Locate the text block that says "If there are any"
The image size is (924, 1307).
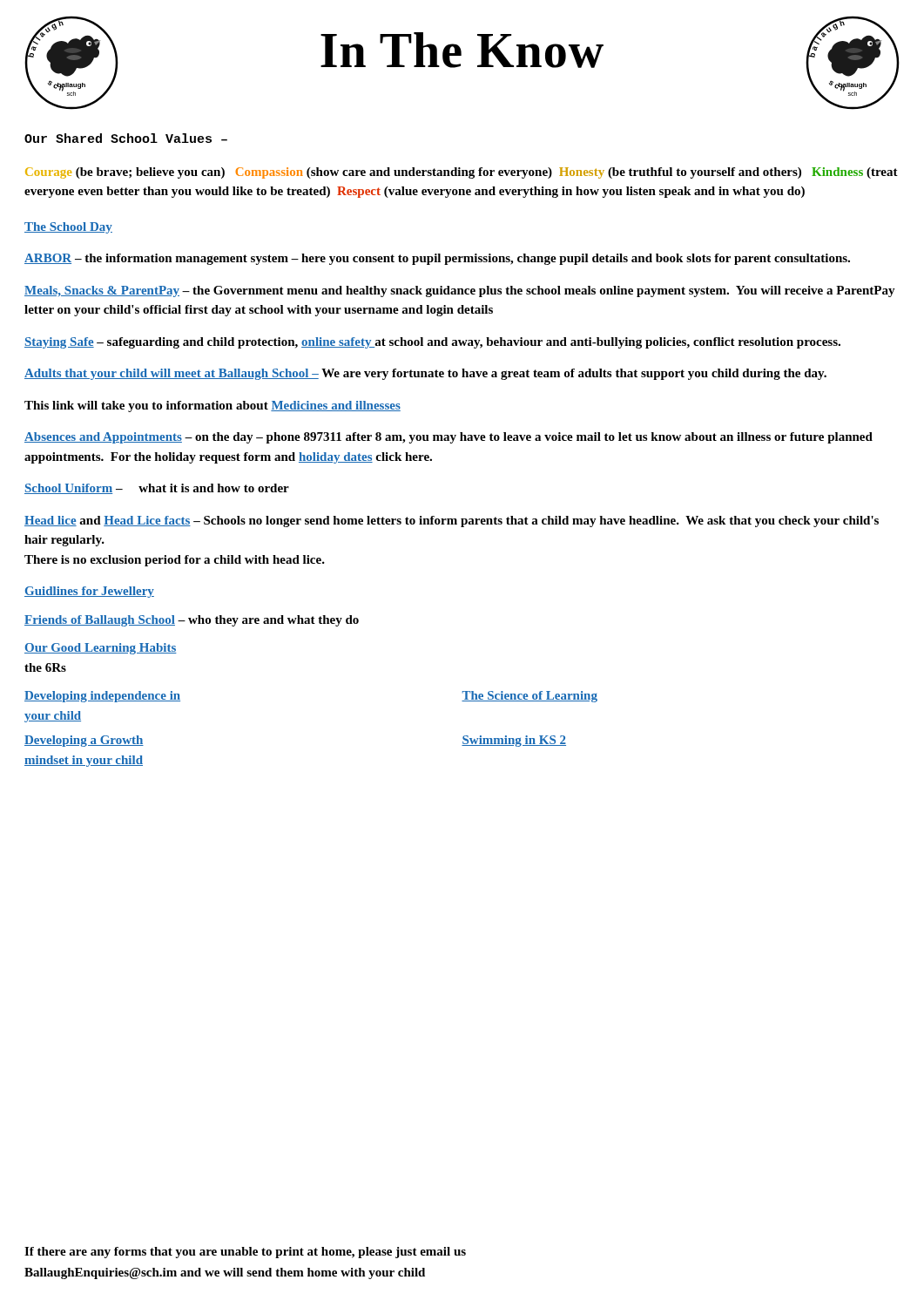245,1262
